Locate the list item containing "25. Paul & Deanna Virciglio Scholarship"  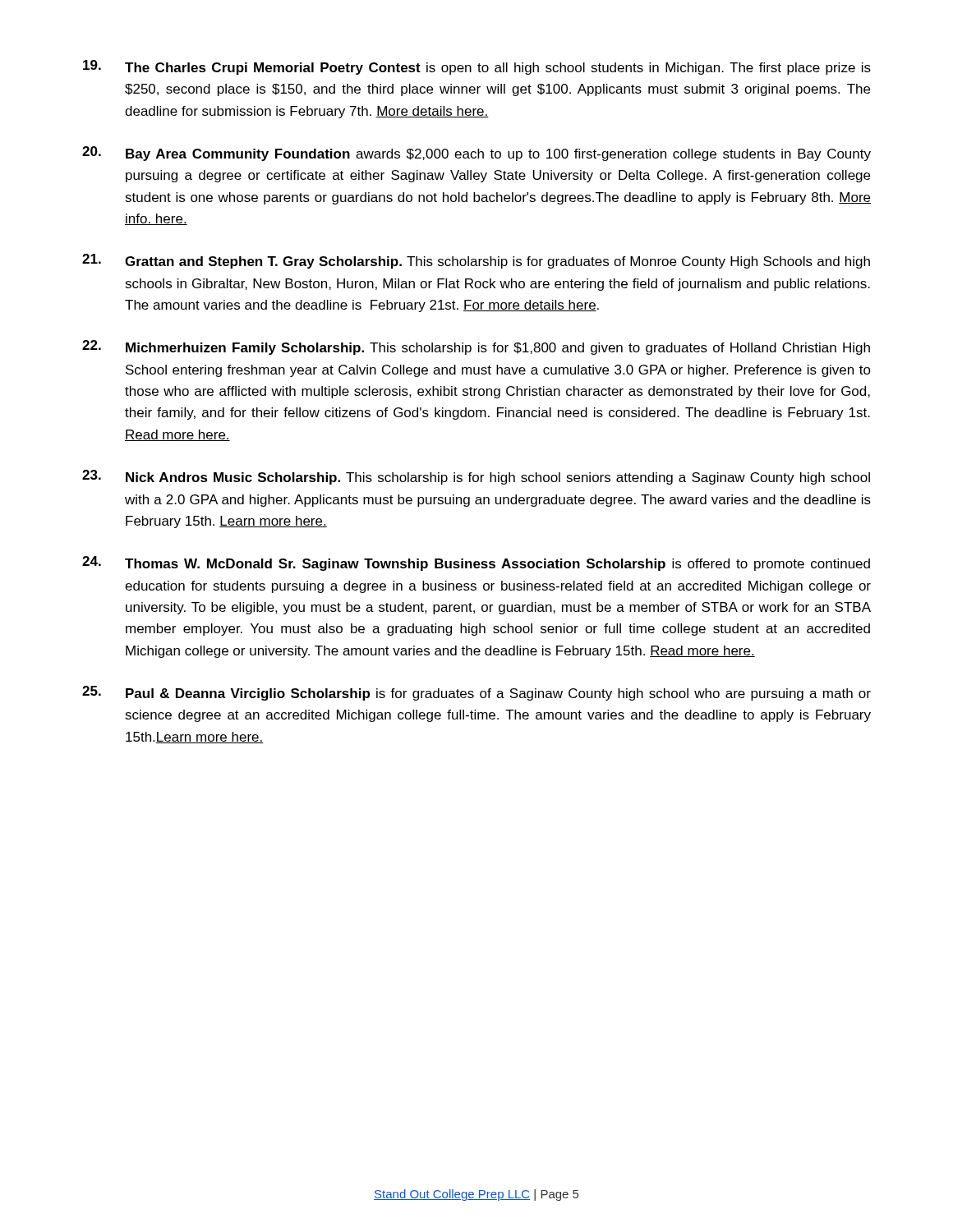click(476, 716)
